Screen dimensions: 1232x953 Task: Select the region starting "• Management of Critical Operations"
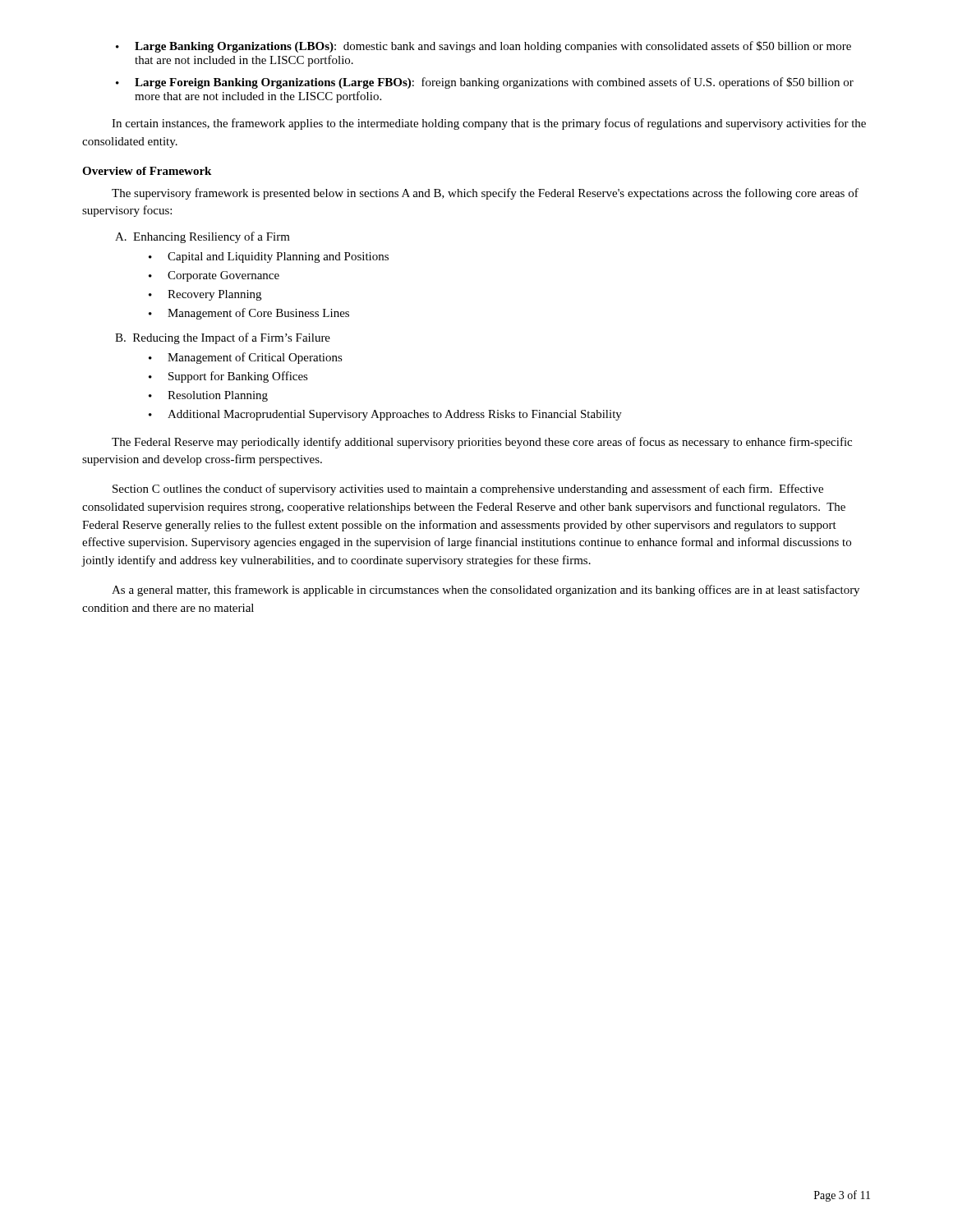[245, 358]
